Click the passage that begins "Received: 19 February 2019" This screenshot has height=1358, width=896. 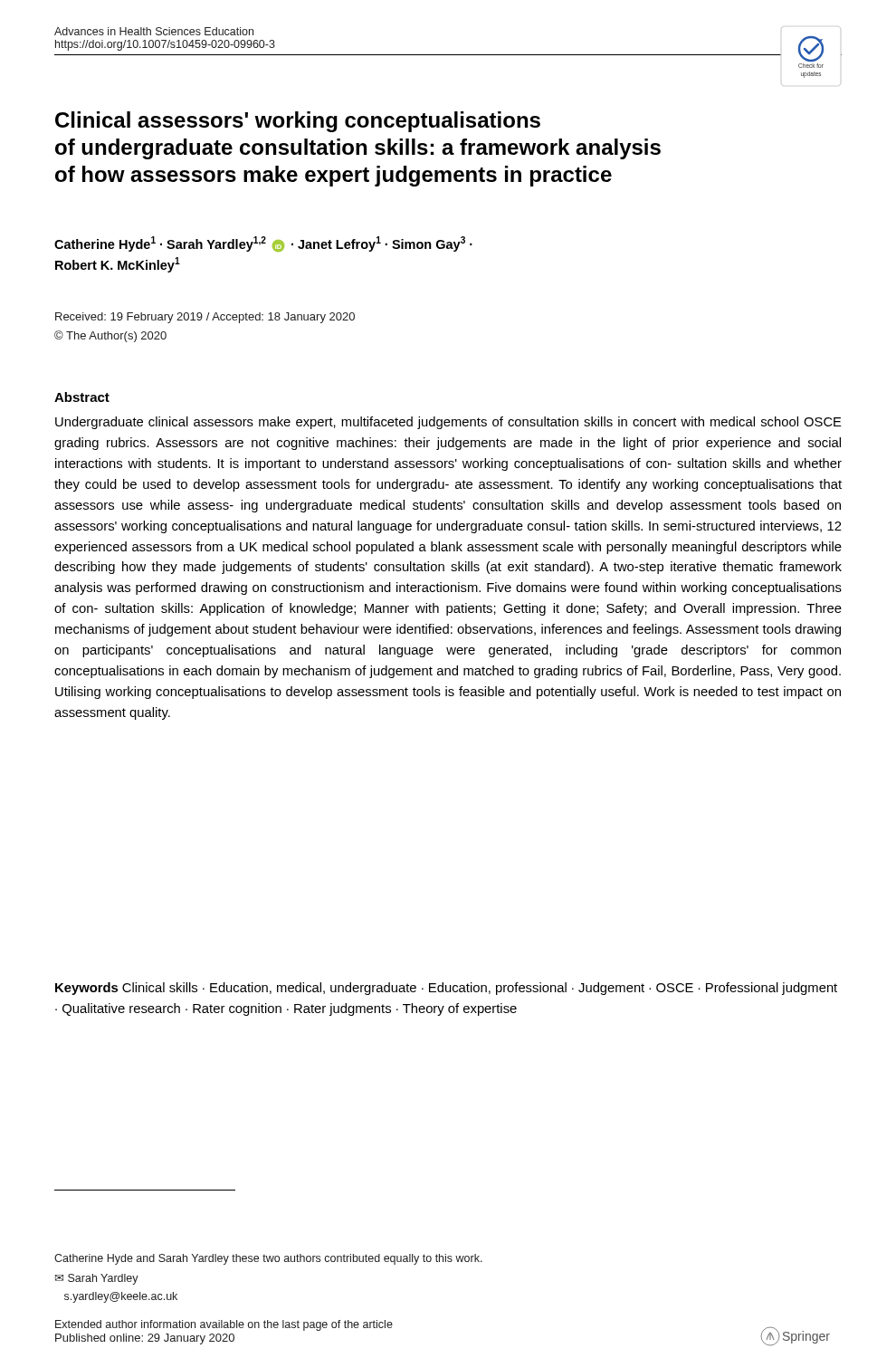pyautogui.click(x=205, y=327)
